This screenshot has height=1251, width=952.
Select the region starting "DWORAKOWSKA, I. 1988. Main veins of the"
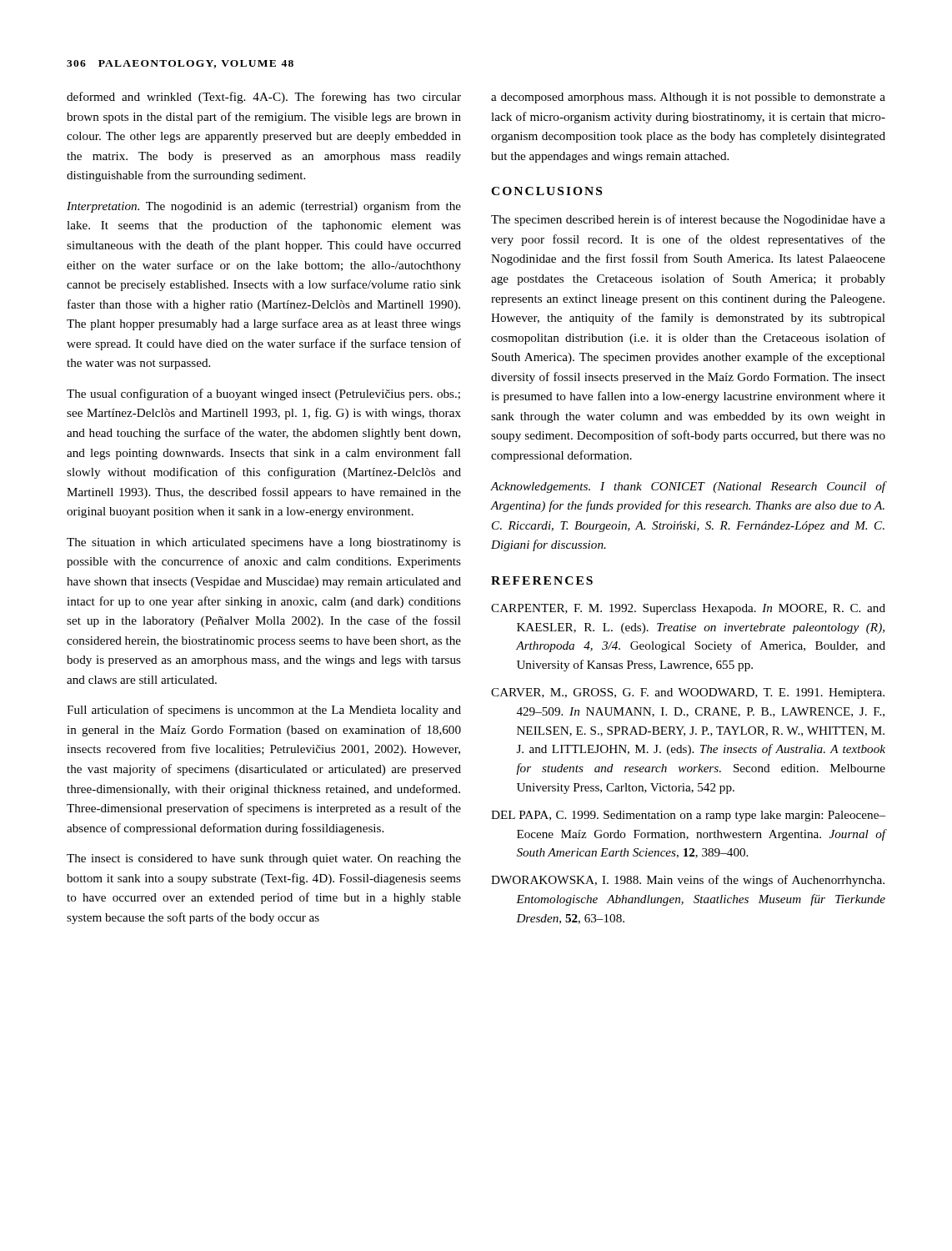[x=688, y=899]
